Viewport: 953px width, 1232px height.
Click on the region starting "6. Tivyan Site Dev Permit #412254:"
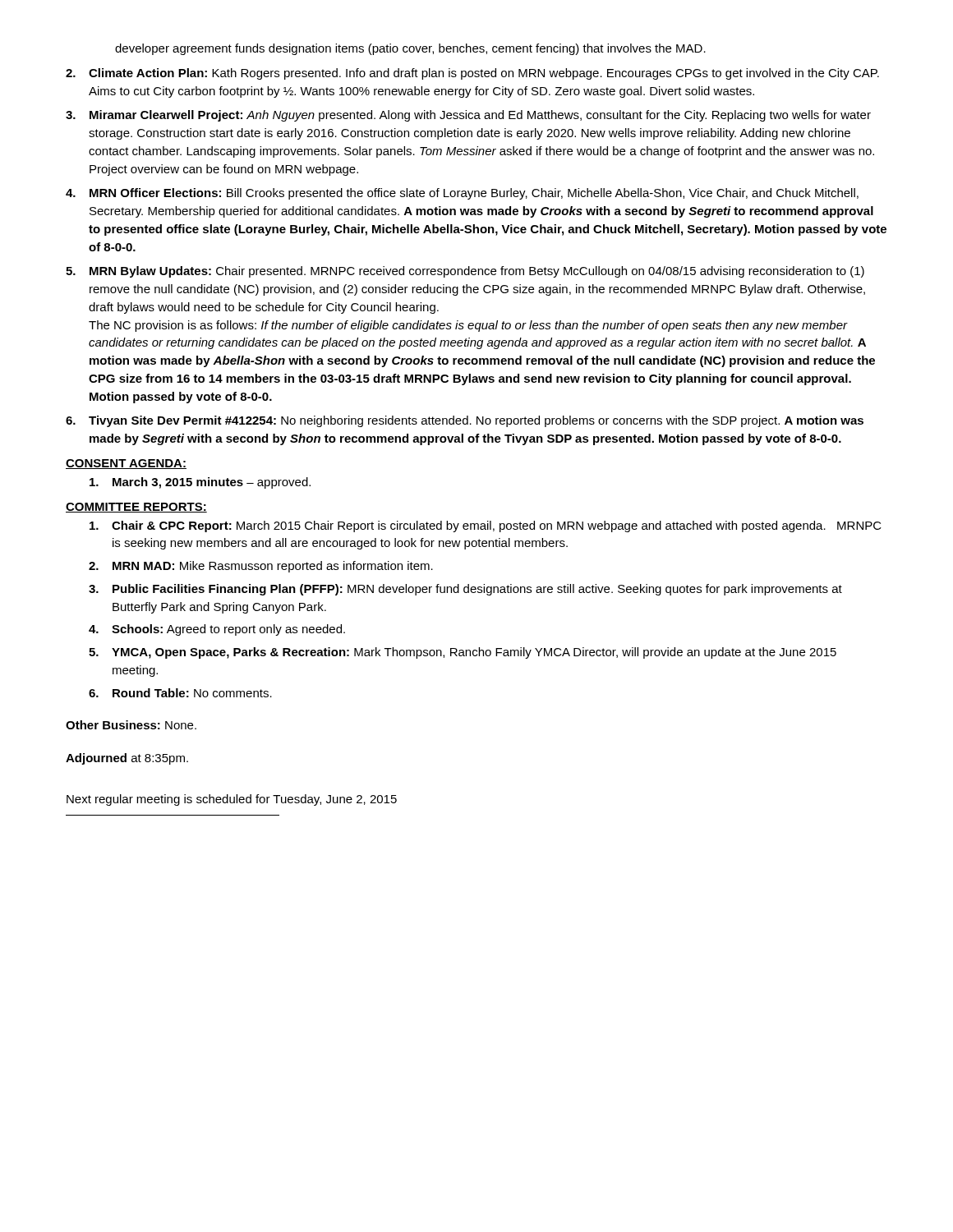coord(476,430)
